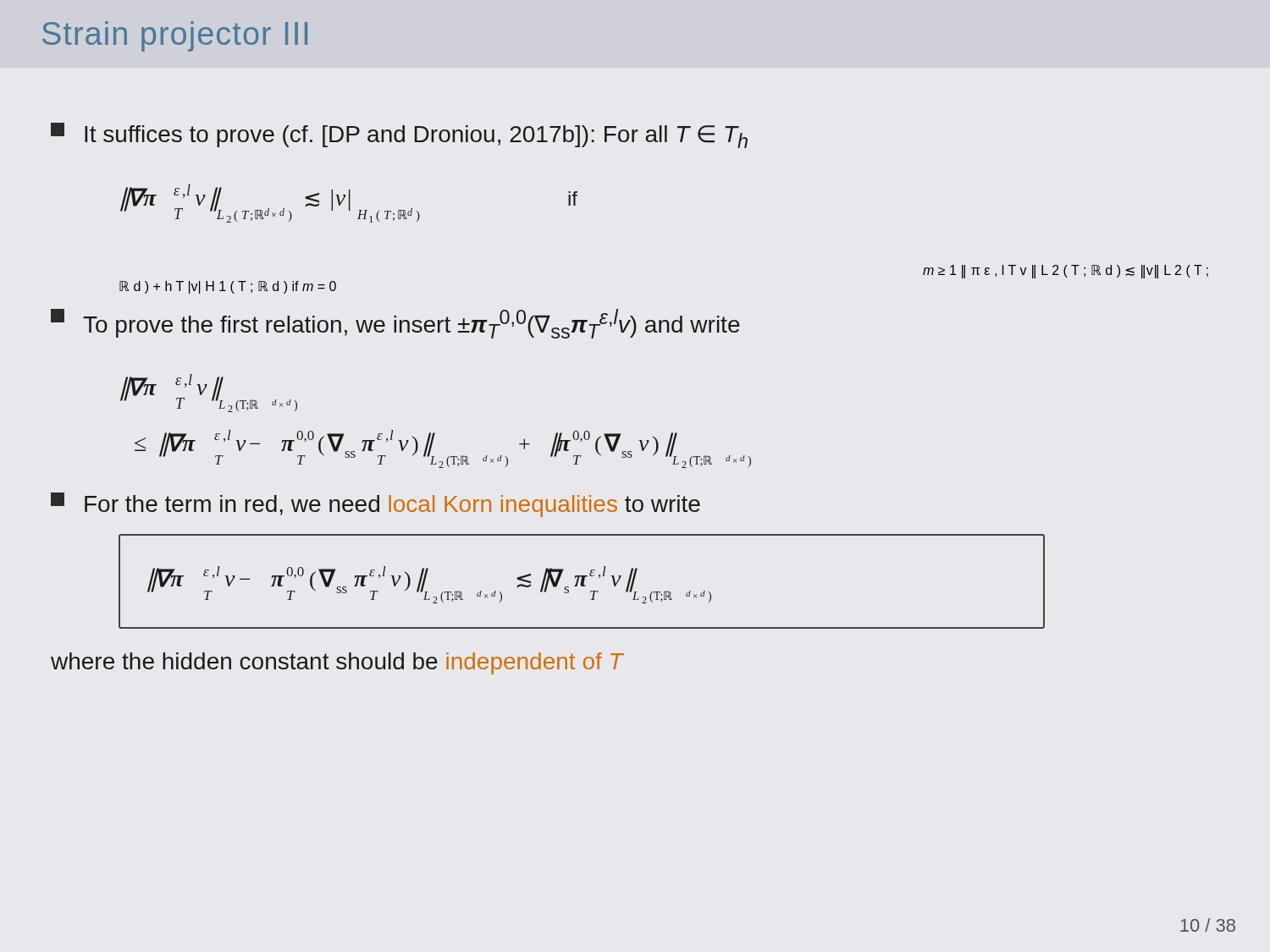Select the passage starting "For the term"

(x=376, y=505)
